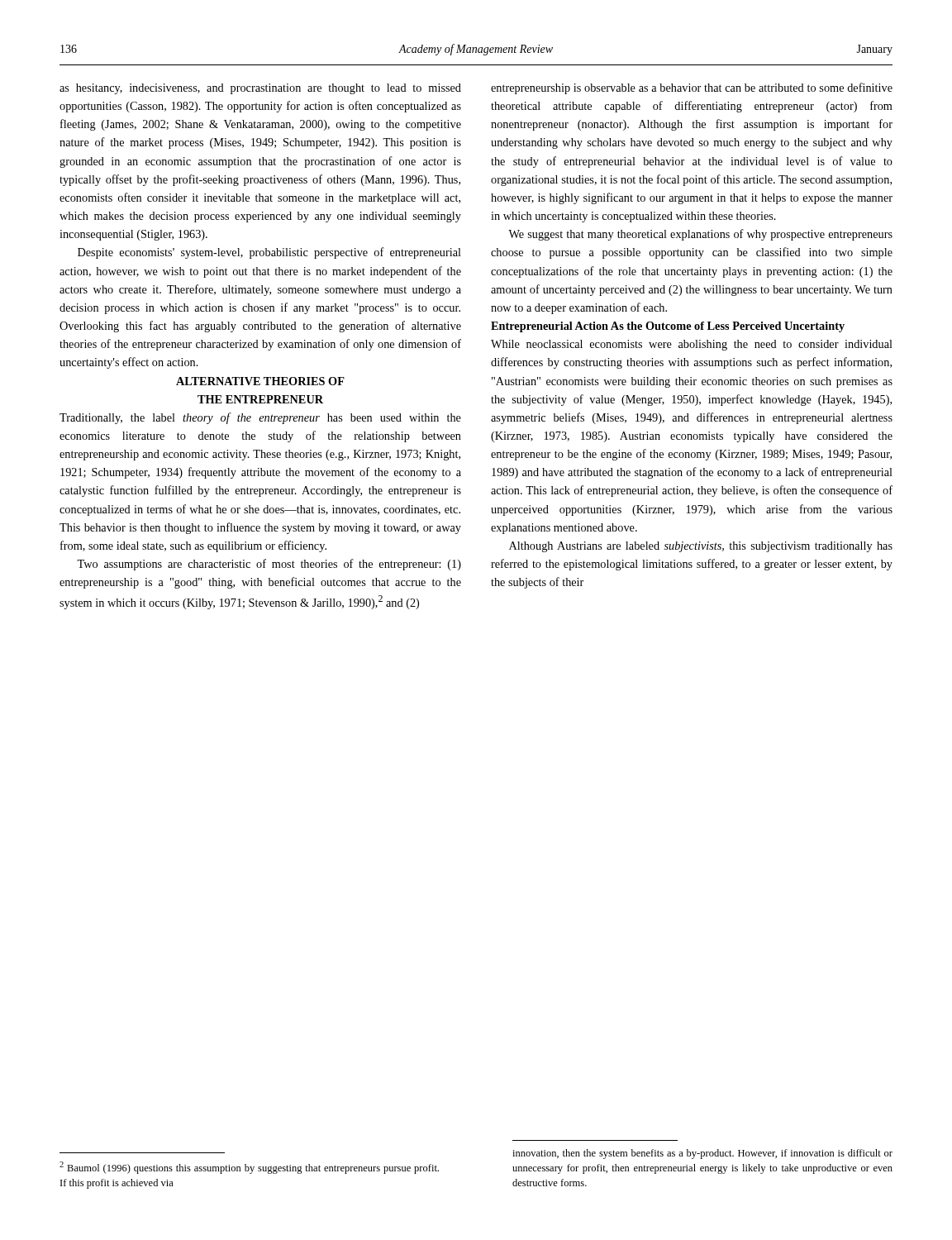Locate the element starting "entrepreneurship is observable as a behavior that can"

coord(692,152)
